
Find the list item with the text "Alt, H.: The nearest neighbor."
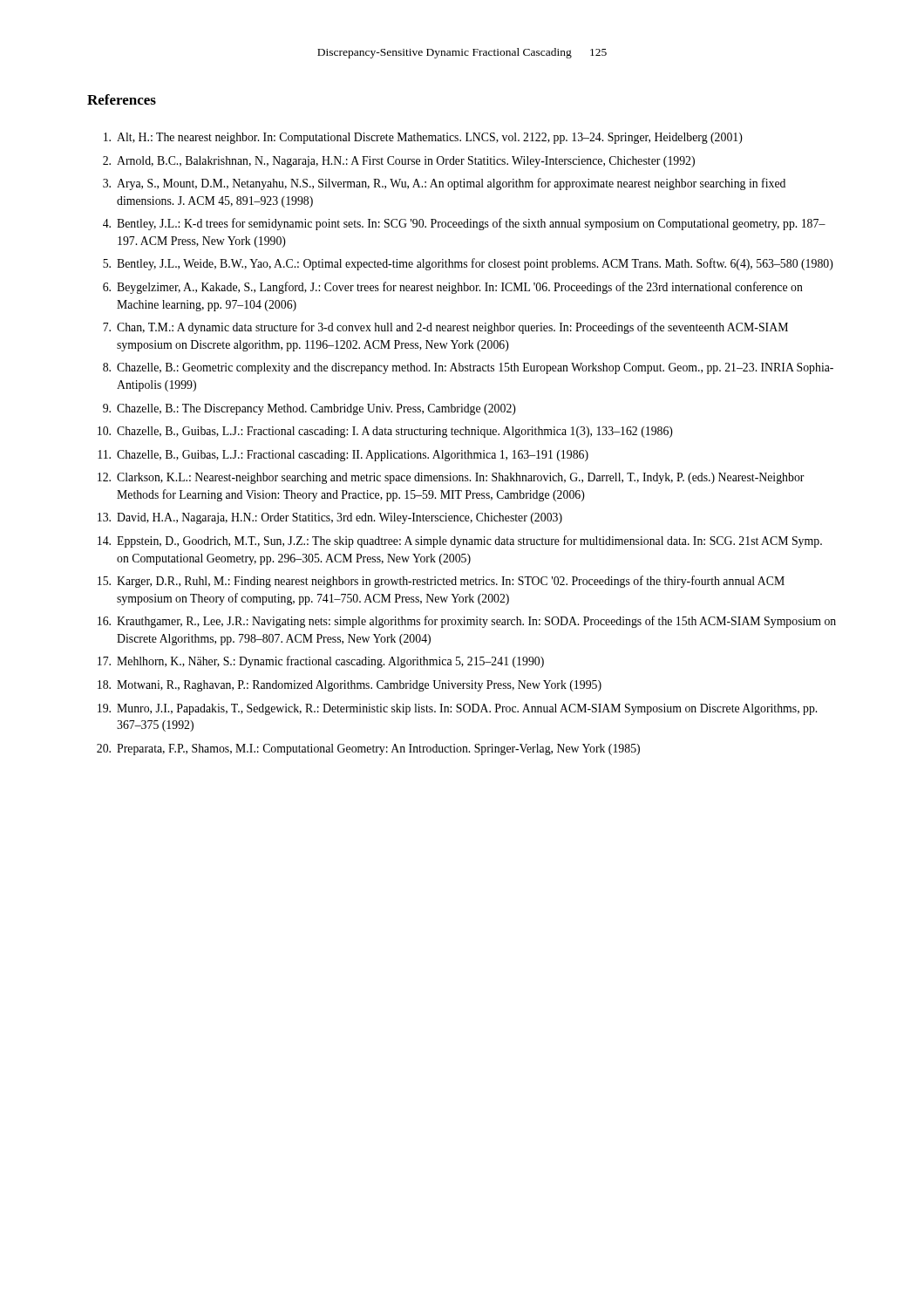462,138
